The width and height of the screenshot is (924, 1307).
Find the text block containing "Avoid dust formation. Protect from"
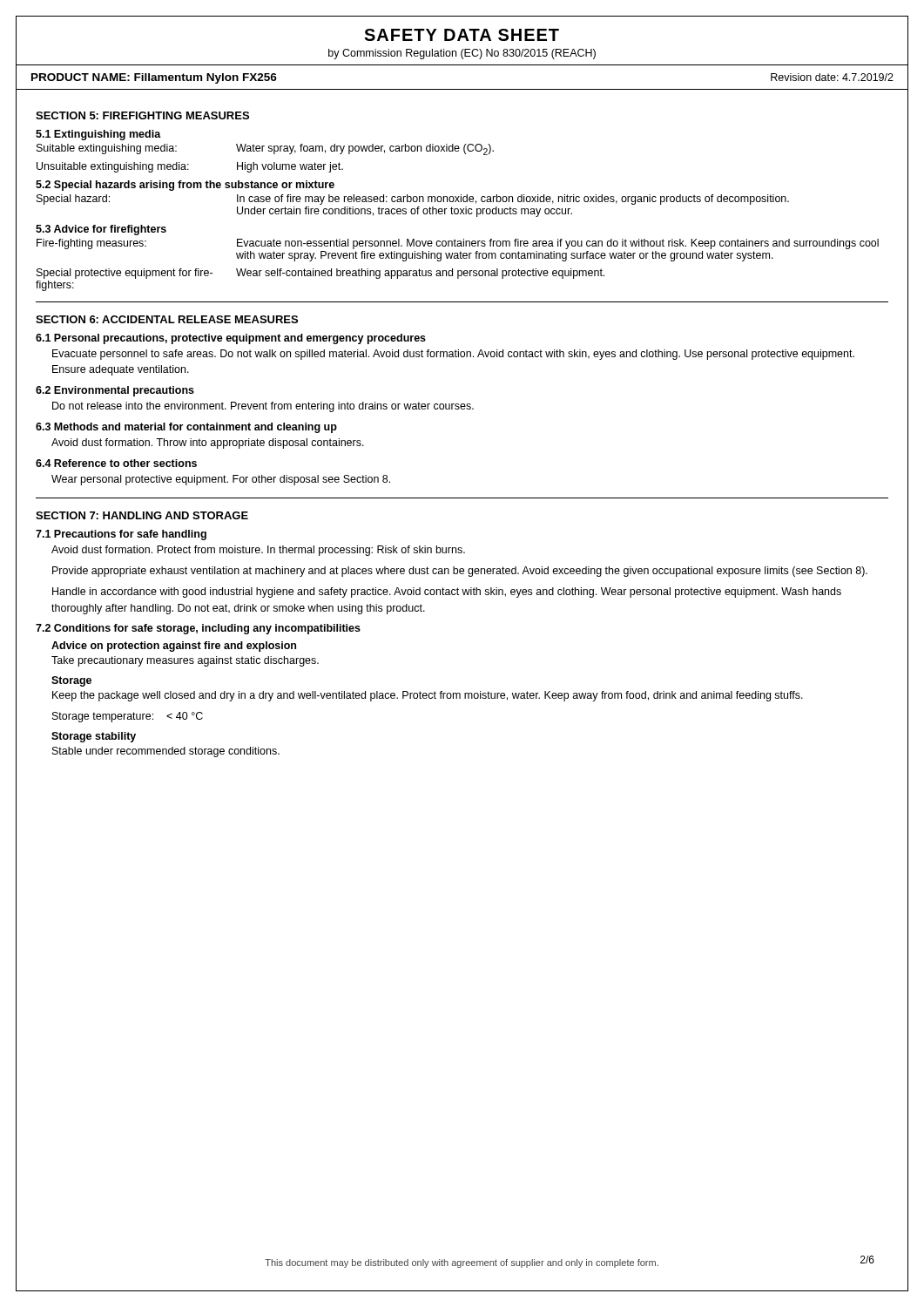(258, 550)
